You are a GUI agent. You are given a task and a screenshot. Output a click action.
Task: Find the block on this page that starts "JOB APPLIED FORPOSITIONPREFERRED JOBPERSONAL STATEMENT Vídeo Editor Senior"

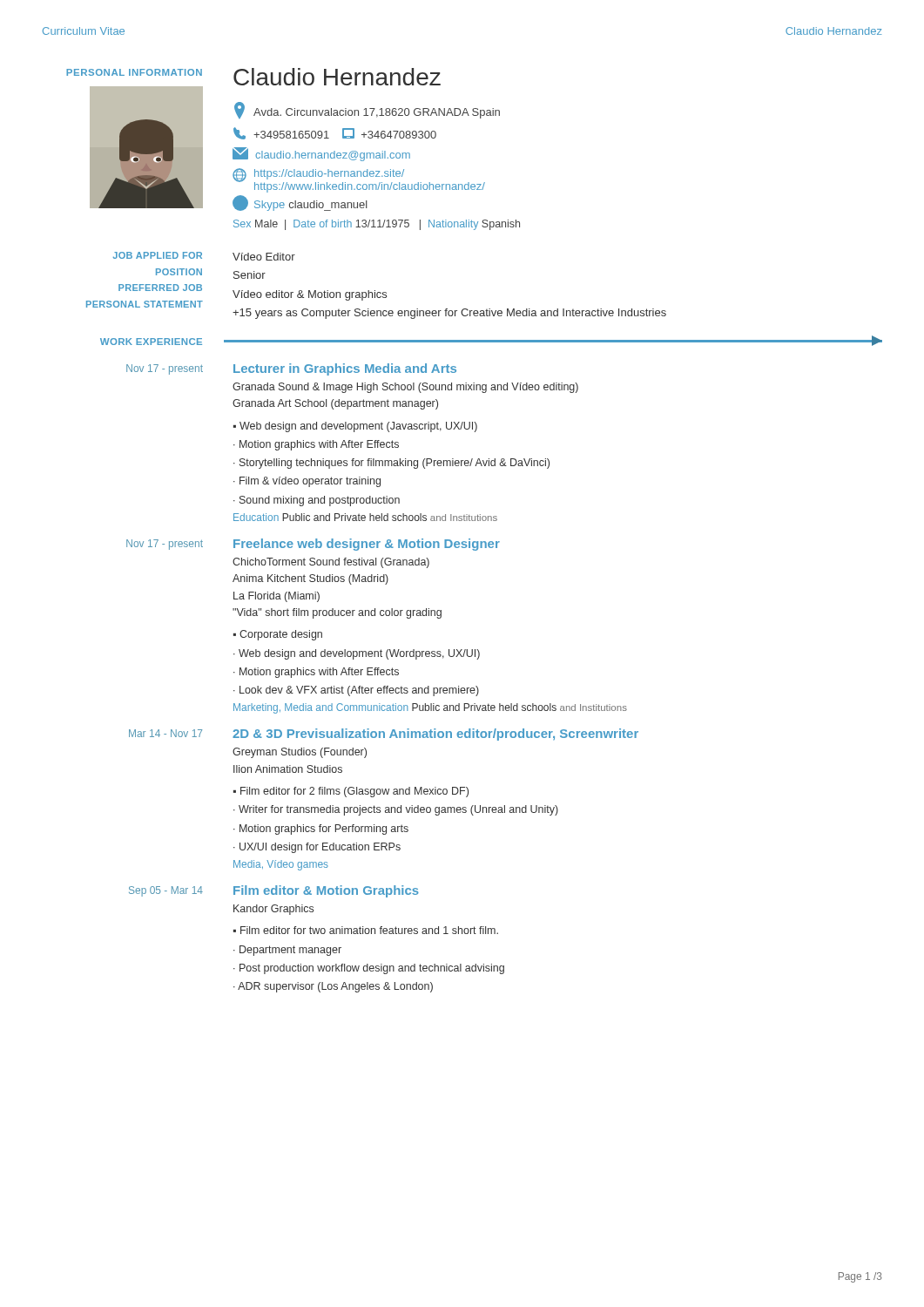(204, 256)
